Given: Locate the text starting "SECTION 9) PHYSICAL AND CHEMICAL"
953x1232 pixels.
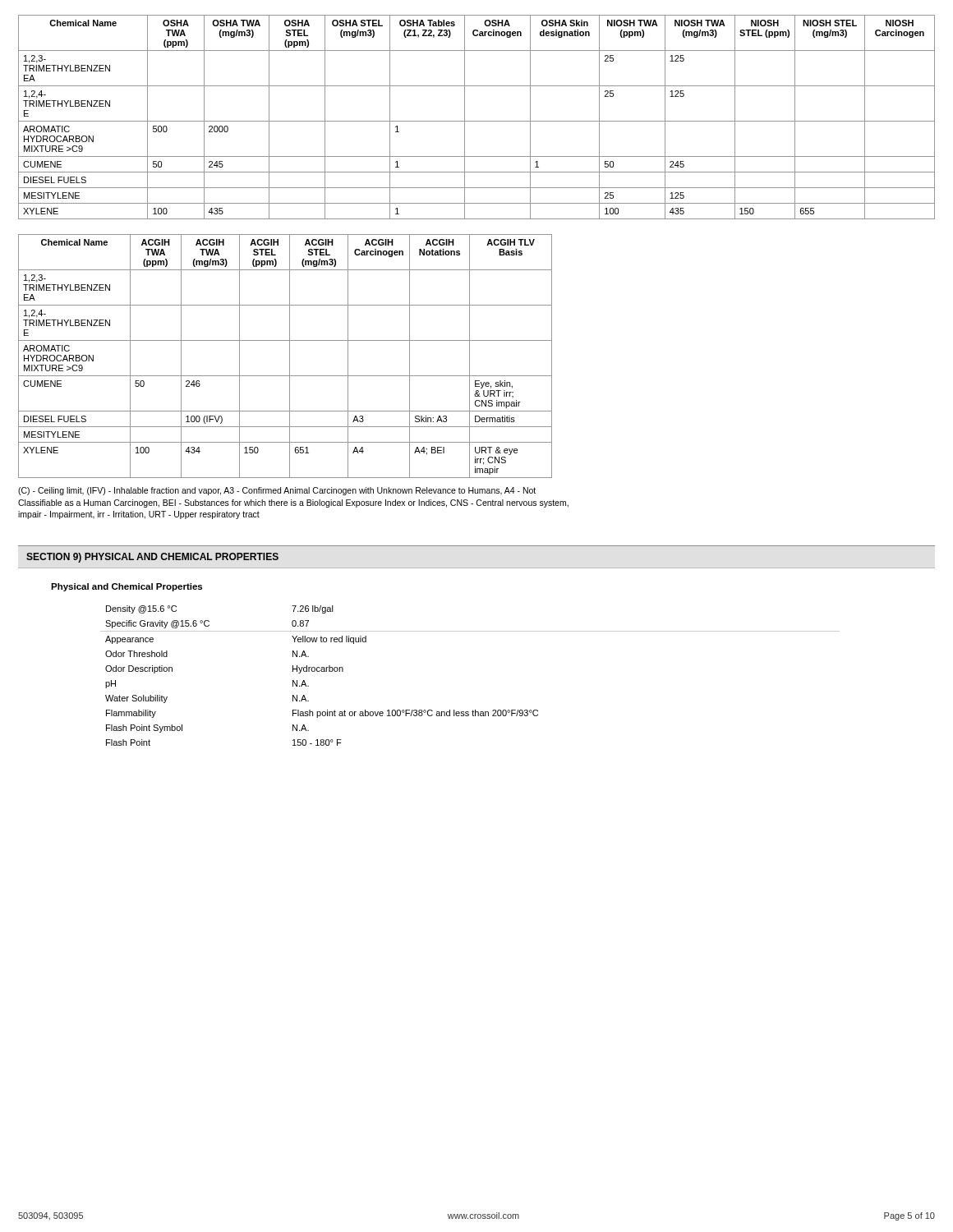Looking at the screenshot, I should [x=152, y=557].
